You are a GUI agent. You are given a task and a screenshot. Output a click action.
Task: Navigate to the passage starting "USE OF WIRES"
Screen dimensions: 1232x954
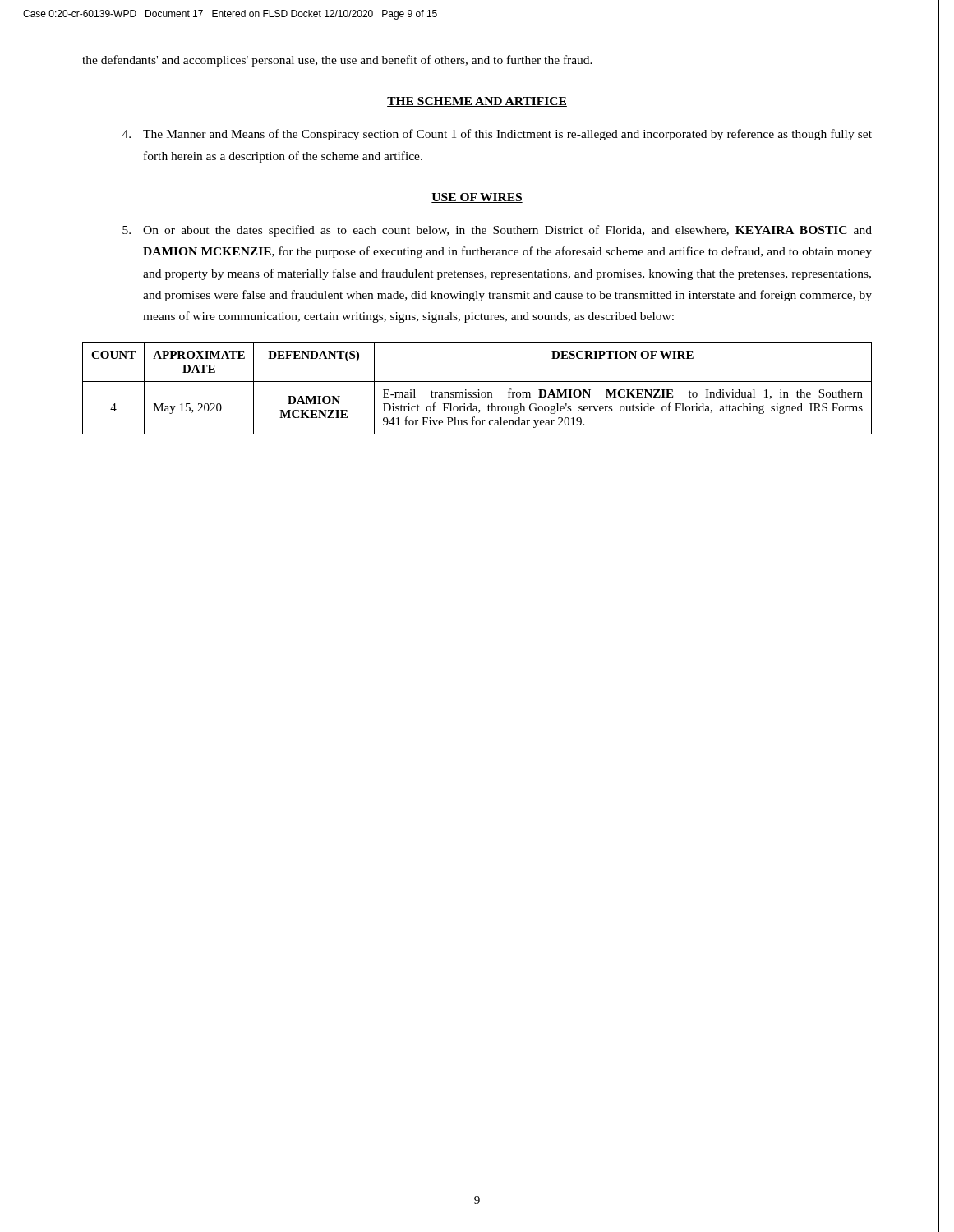click(477, 197)
